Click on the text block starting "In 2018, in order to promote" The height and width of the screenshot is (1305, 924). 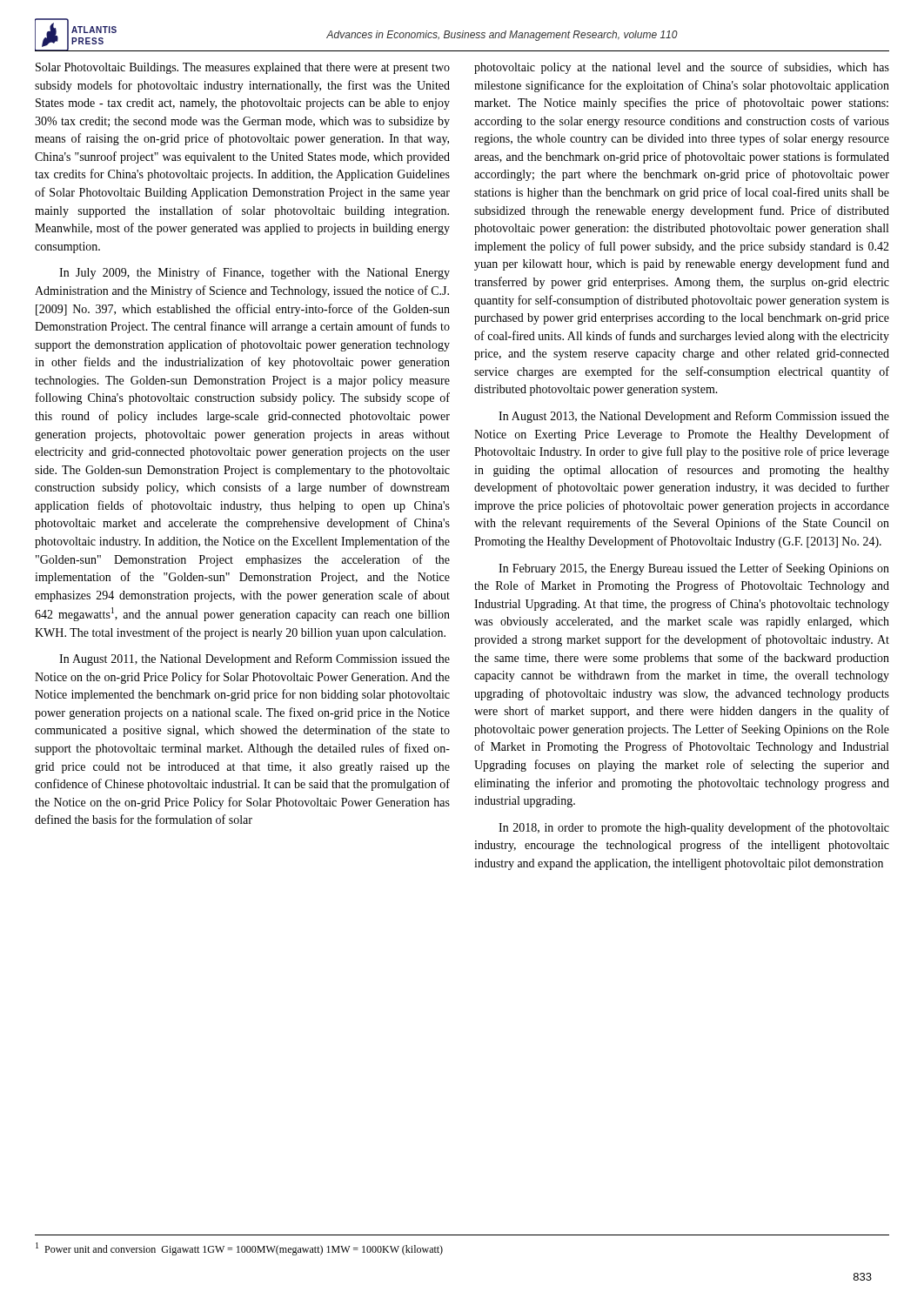click(x=682, y=846)
